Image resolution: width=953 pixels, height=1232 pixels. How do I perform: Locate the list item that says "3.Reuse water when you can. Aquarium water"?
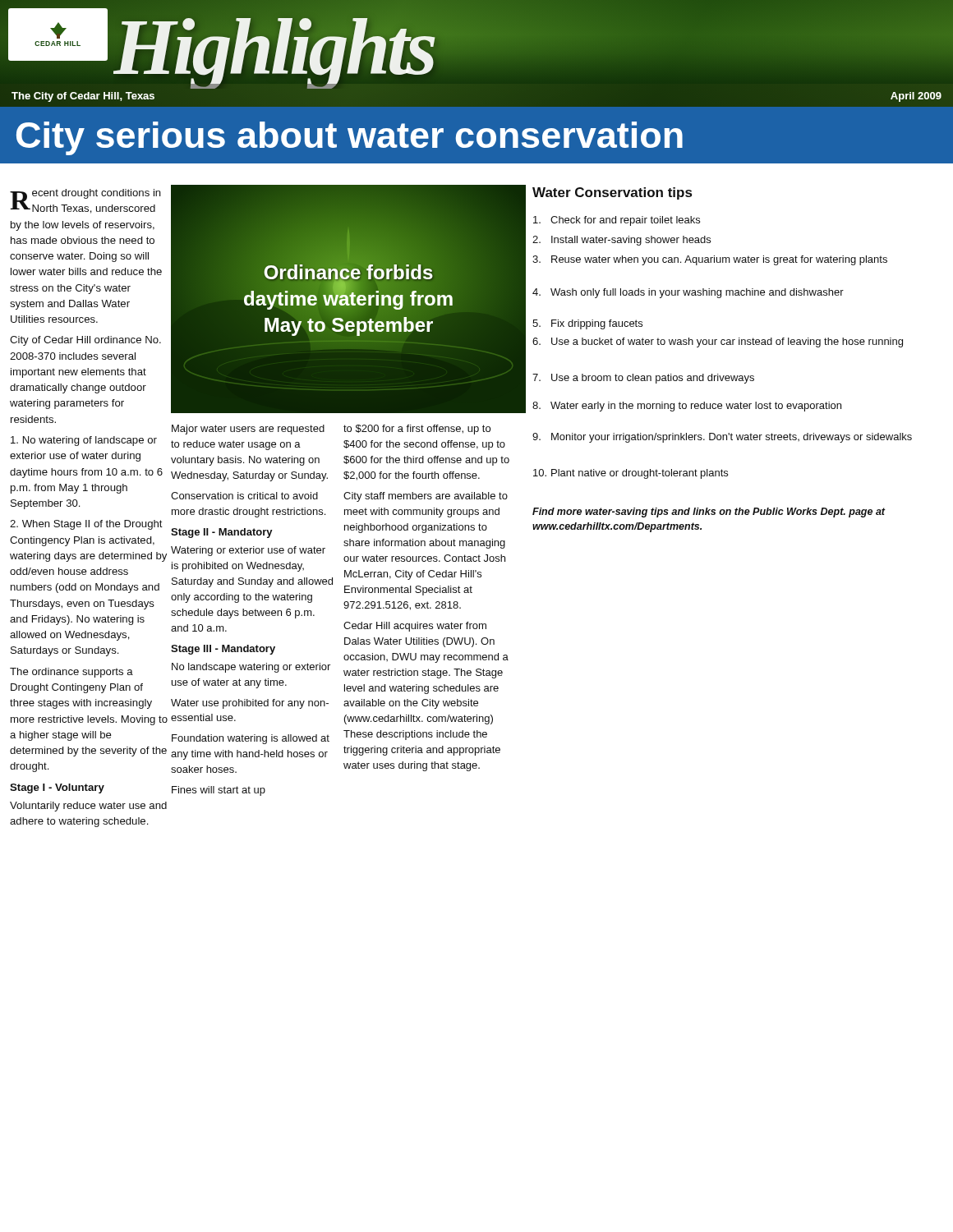click(738, 259)
